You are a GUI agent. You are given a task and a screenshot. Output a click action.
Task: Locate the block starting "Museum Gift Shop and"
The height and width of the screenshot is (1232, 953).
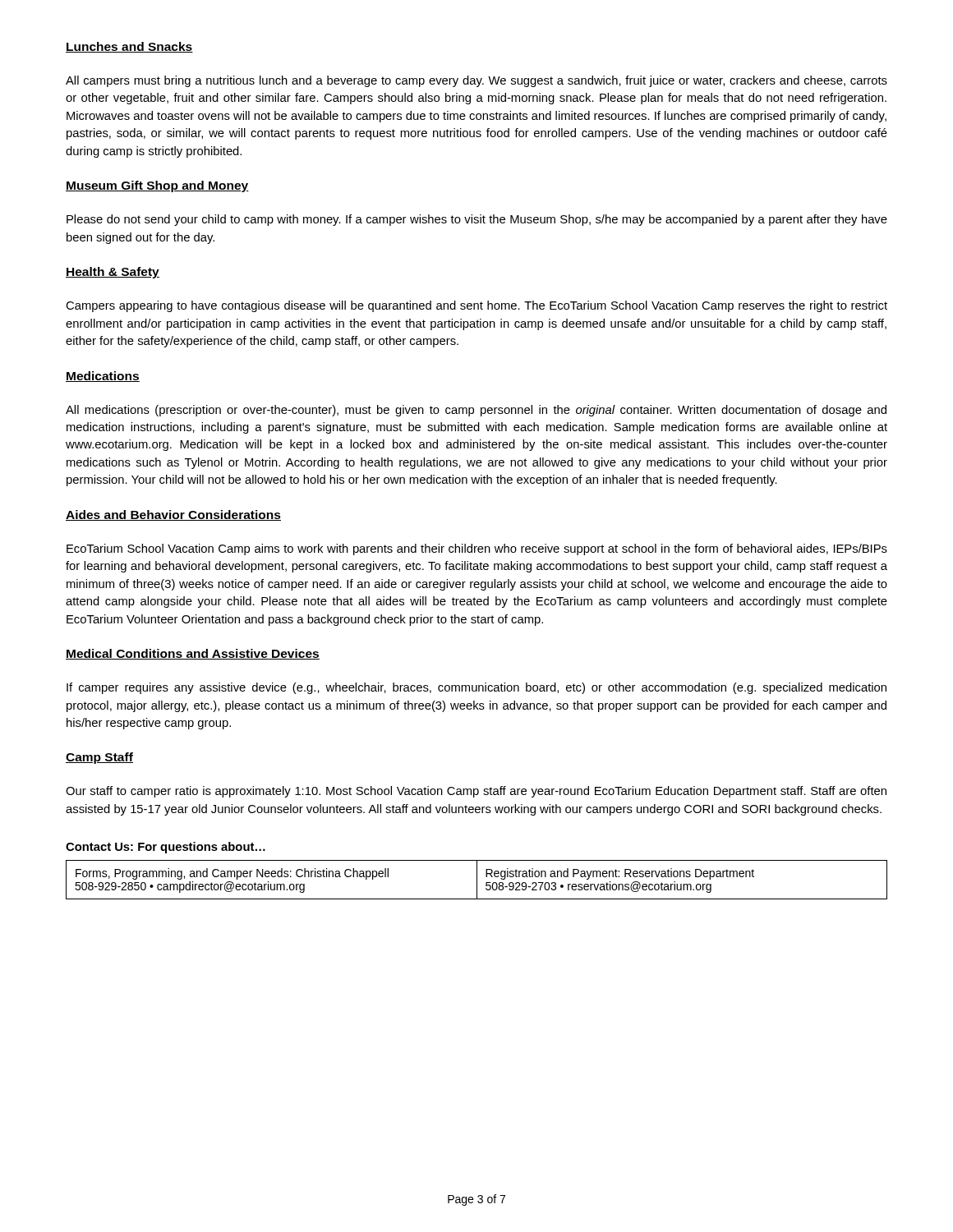pyautogui.click(x=157, y=186)
